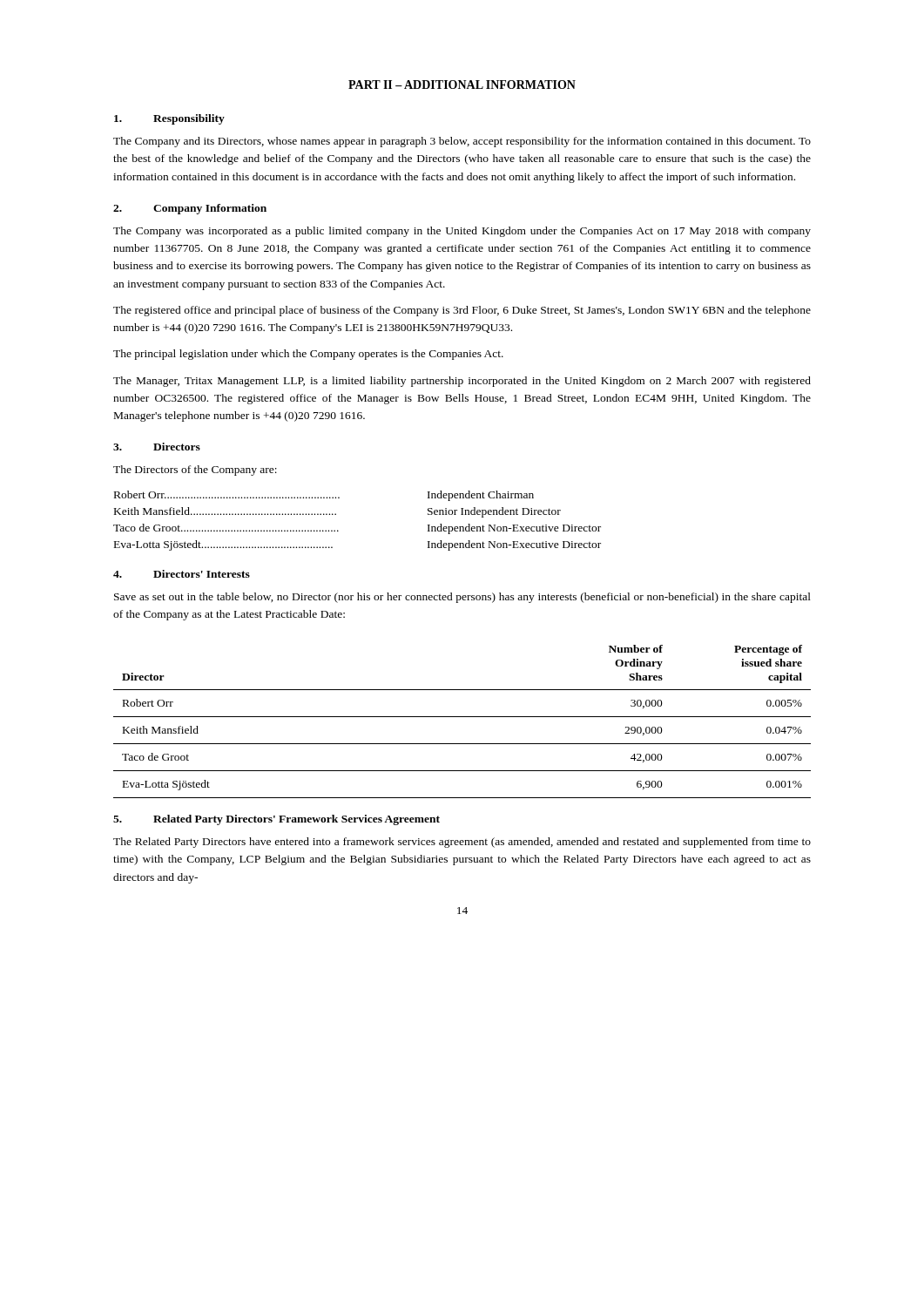Find the block on this page that starts "The Related Party Directors"
Image resolution: width=924 pixels, height=1307 pixels.
(462, 859)
